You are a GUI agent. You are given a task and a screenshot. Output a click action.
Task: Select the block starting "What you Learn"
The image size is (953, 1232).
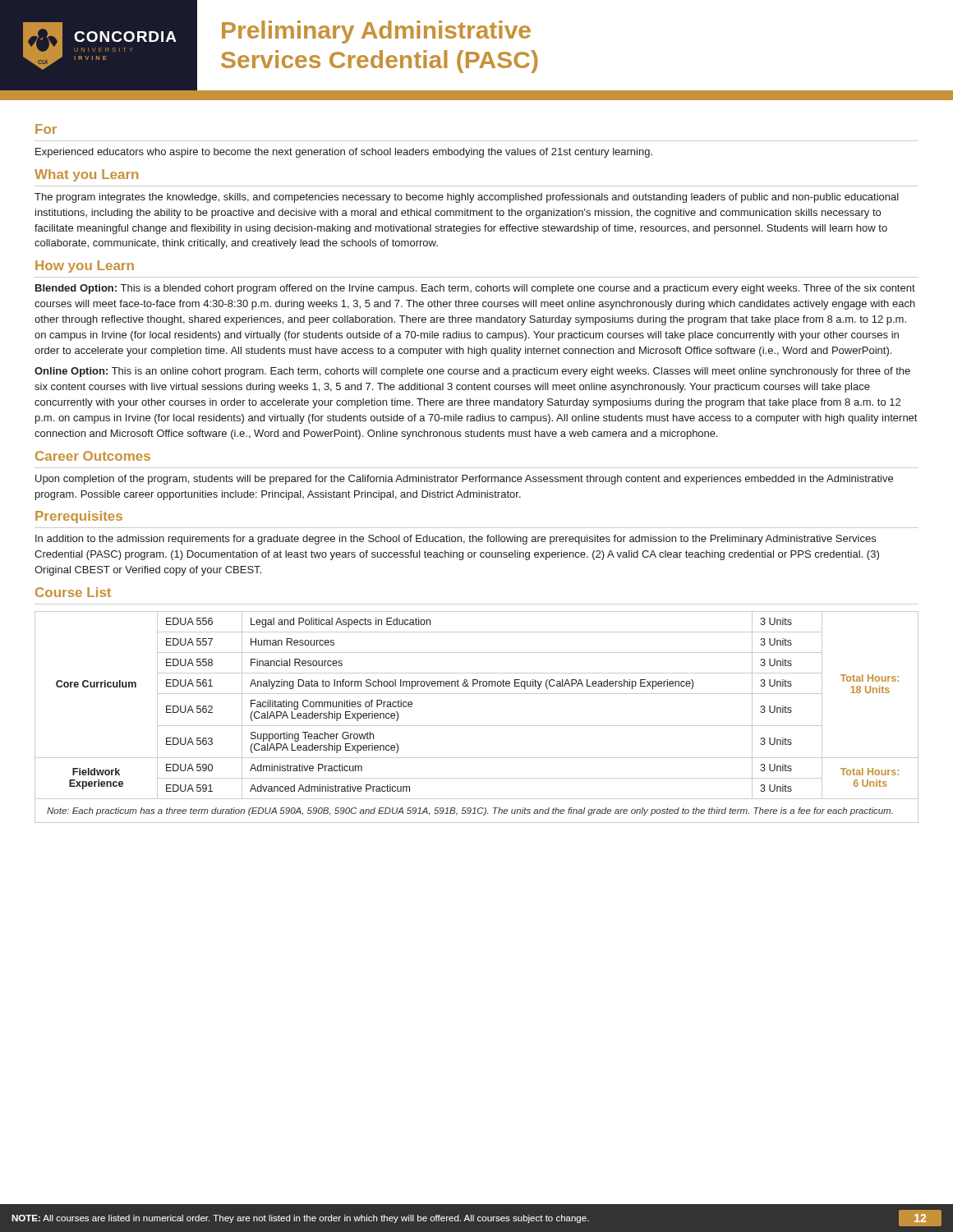pyautogui.click(x=87, y=174)
